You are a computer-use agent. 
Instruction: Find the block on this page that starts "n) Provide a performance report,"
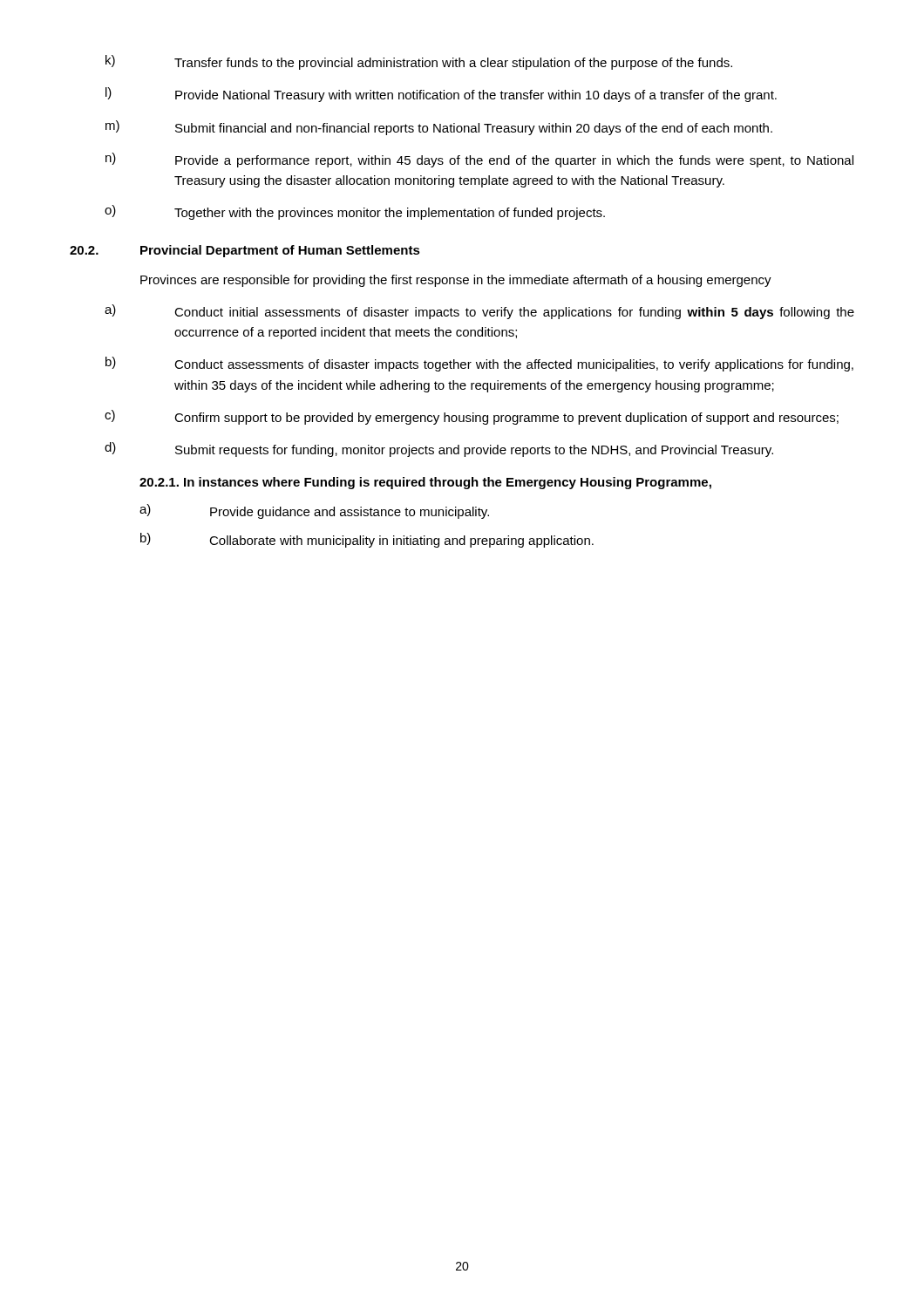pos(462,170)
